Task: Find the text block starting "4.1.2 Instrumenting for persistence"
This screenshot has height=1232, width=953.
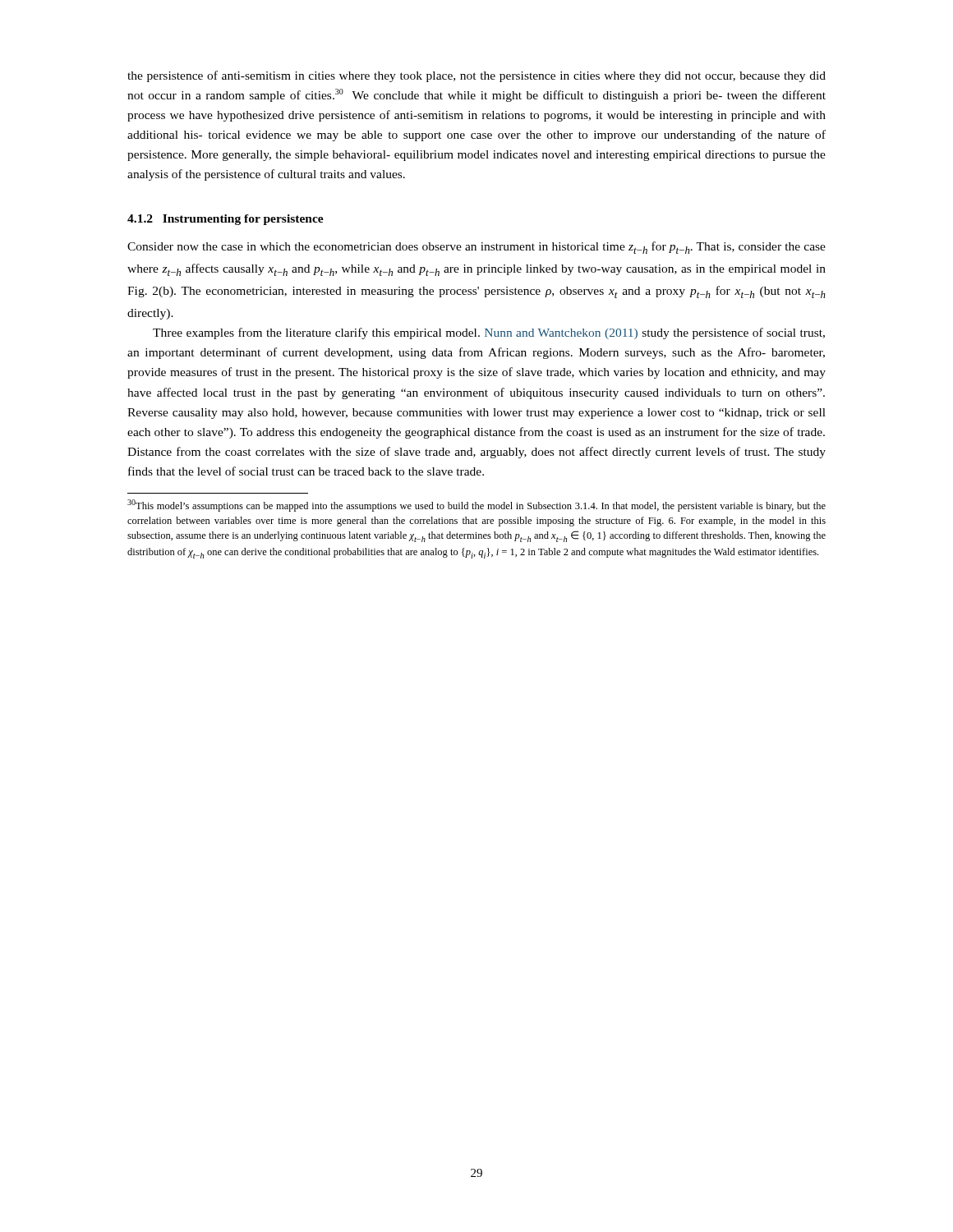Action: click(225, 218)
